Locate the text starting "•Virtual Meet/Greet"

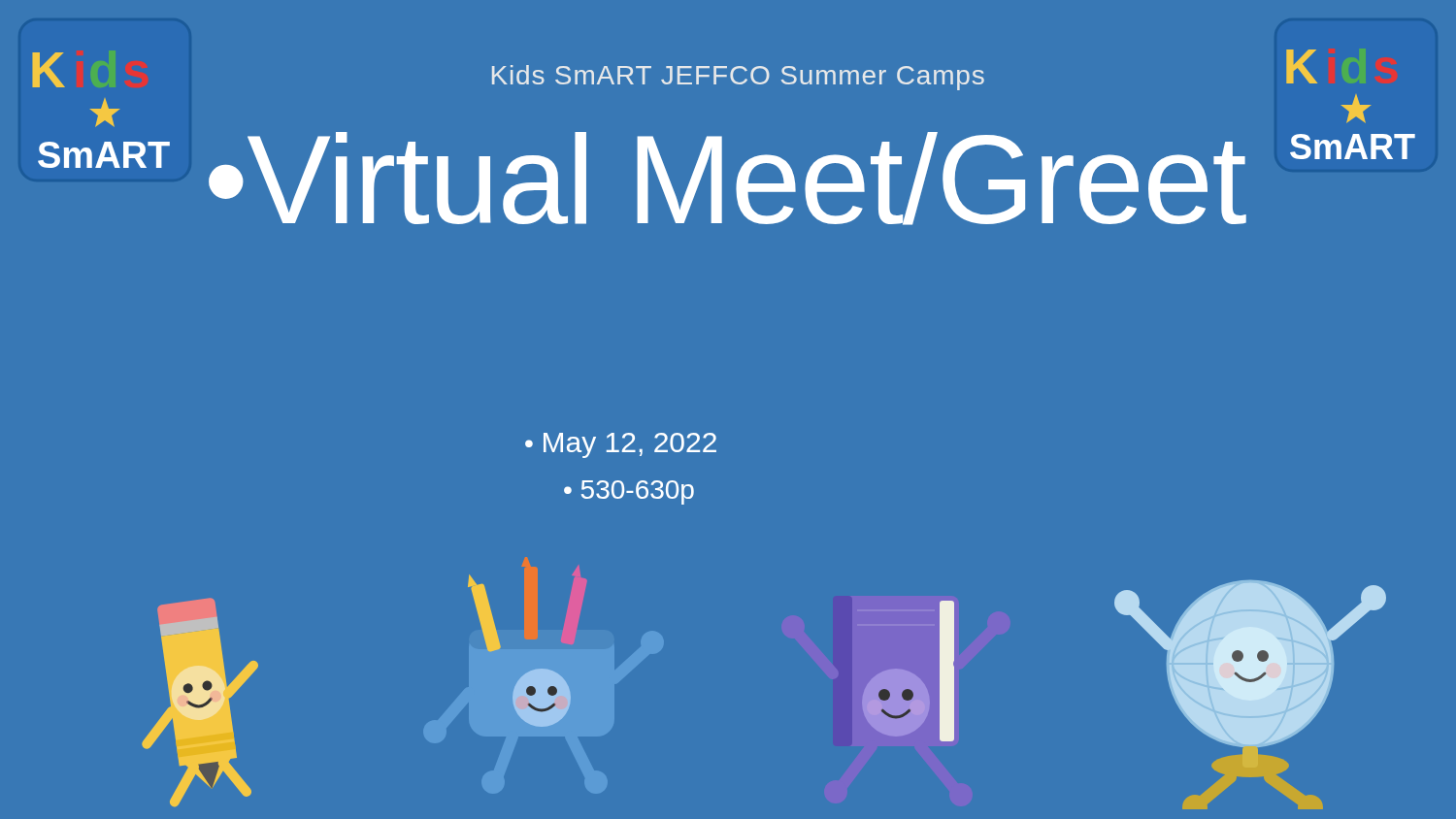725,180
